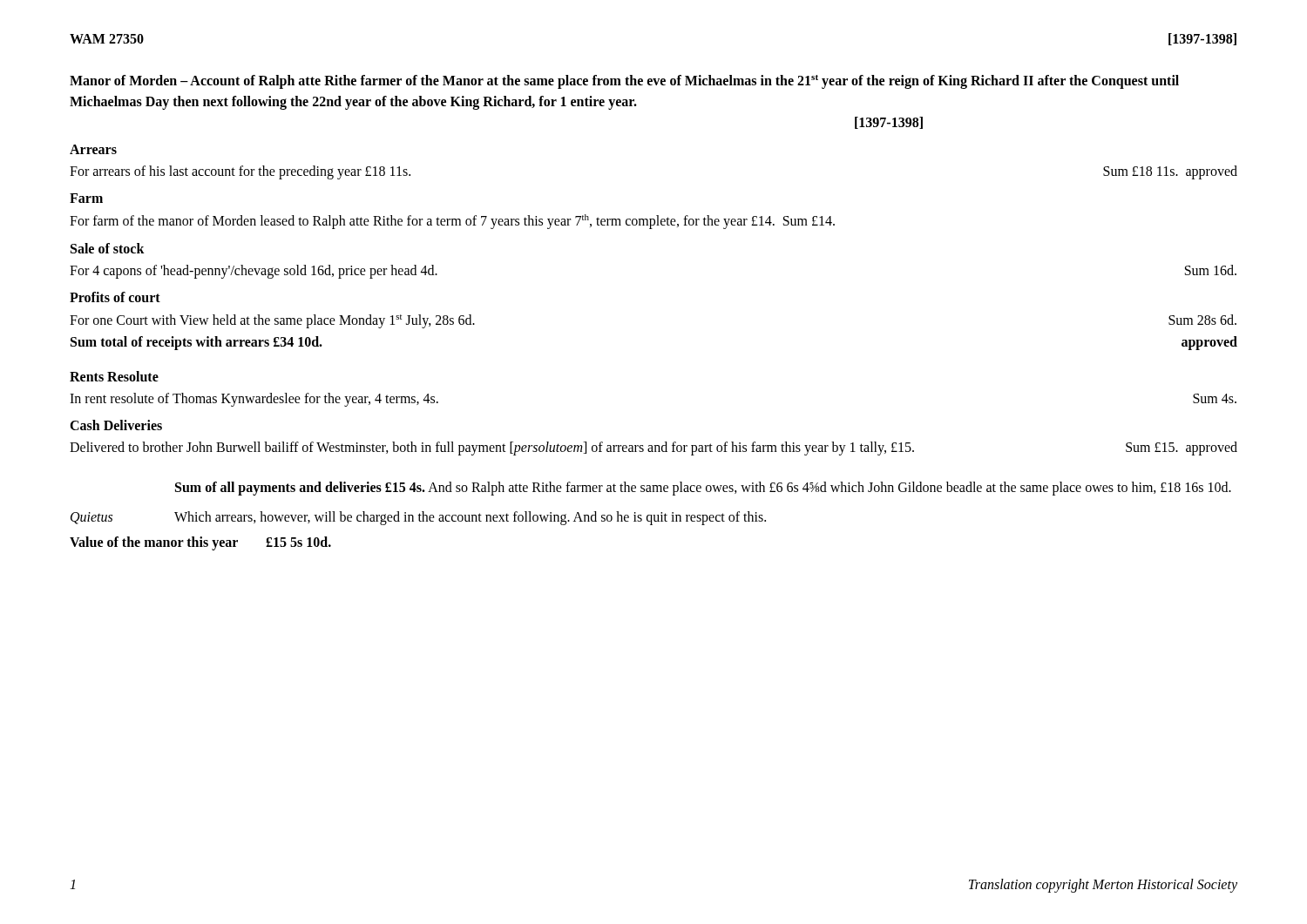
Task: Select the section header that reads "Sale of stock"
Action: tap(107, 248)
